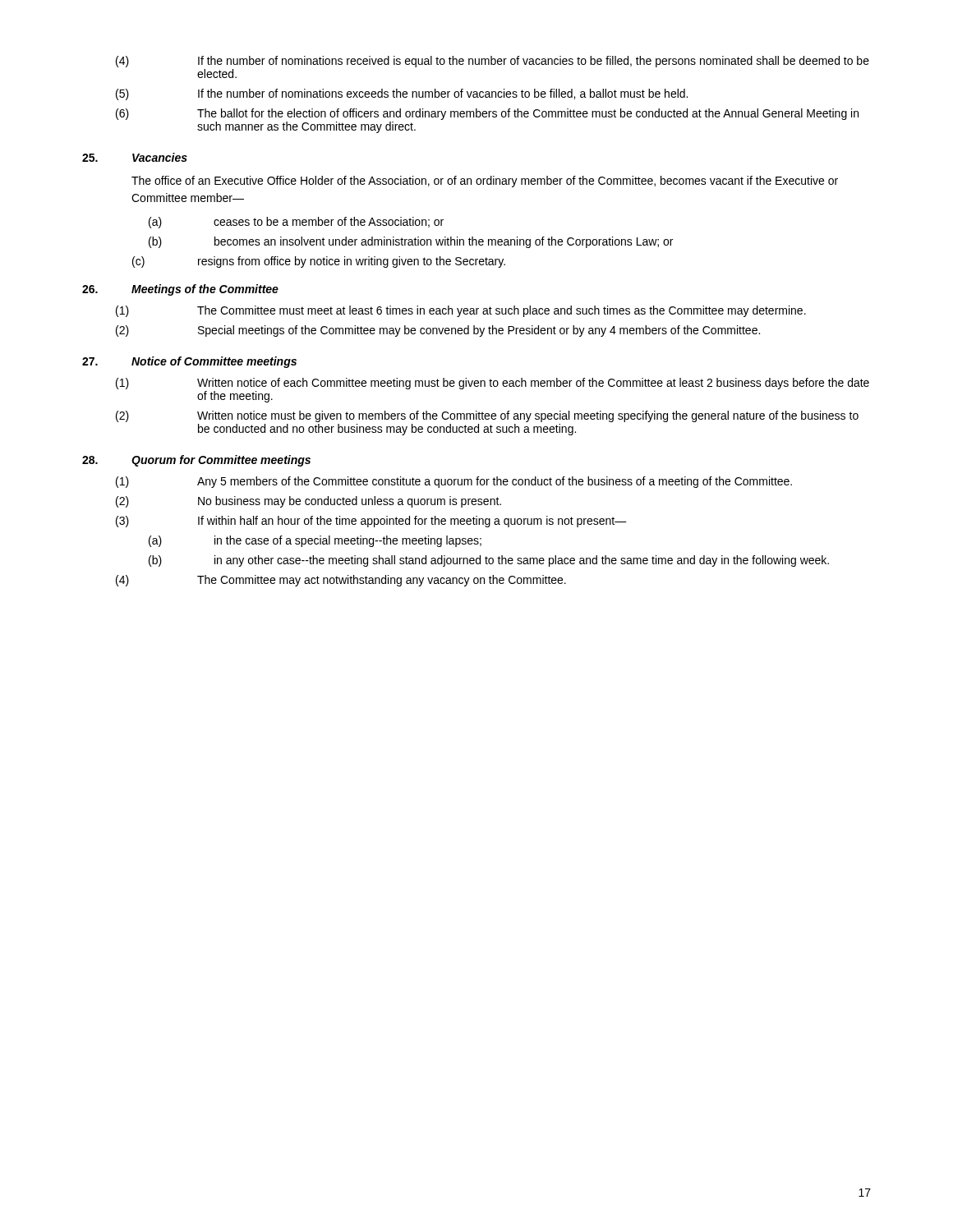
Task: Navigate to the passage starting "(5) If the number of nominations exceeds"
Action: (x=385, y=94)
